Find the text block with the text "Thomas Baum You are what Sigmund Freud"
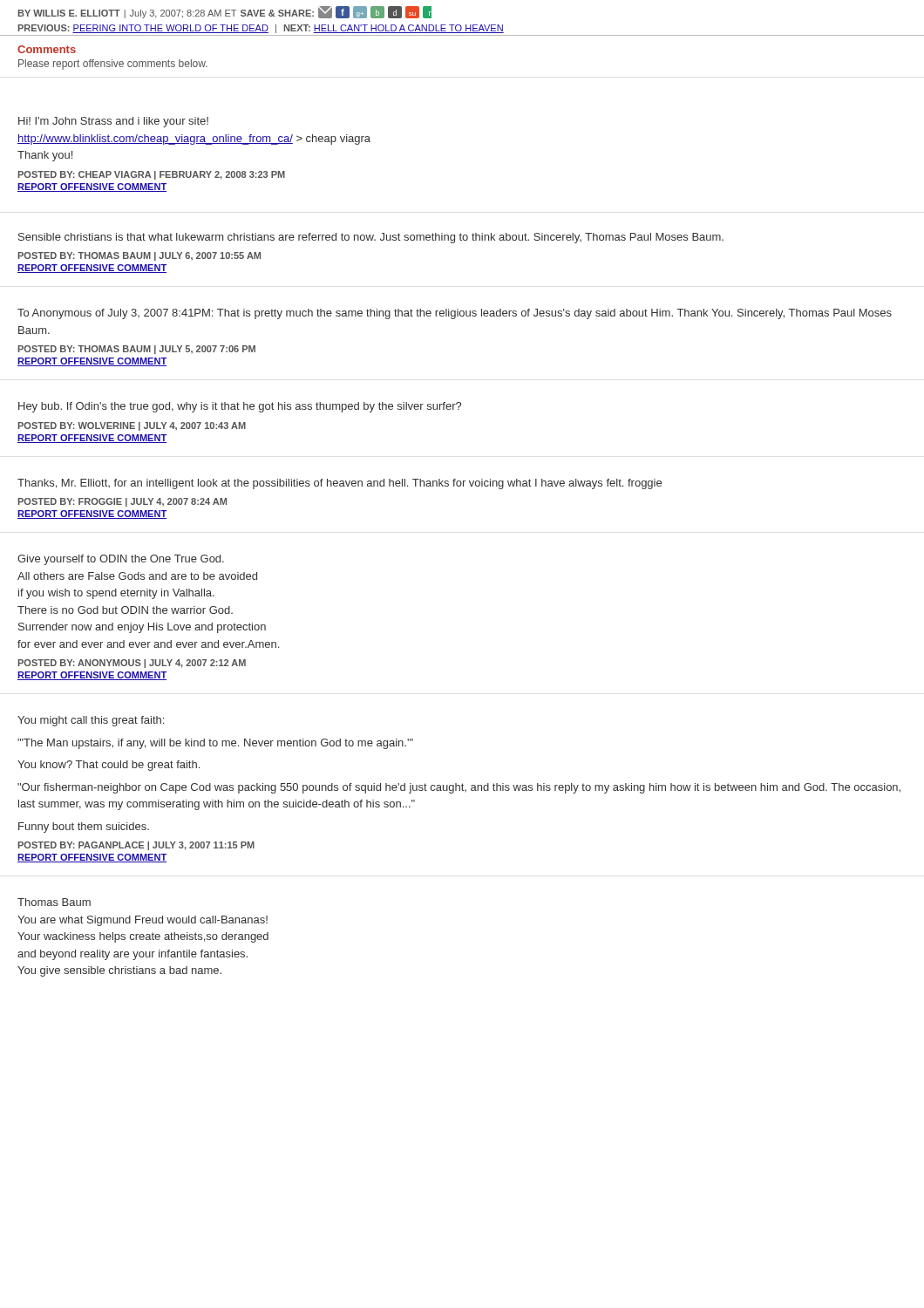 click(x=54, y=902)
